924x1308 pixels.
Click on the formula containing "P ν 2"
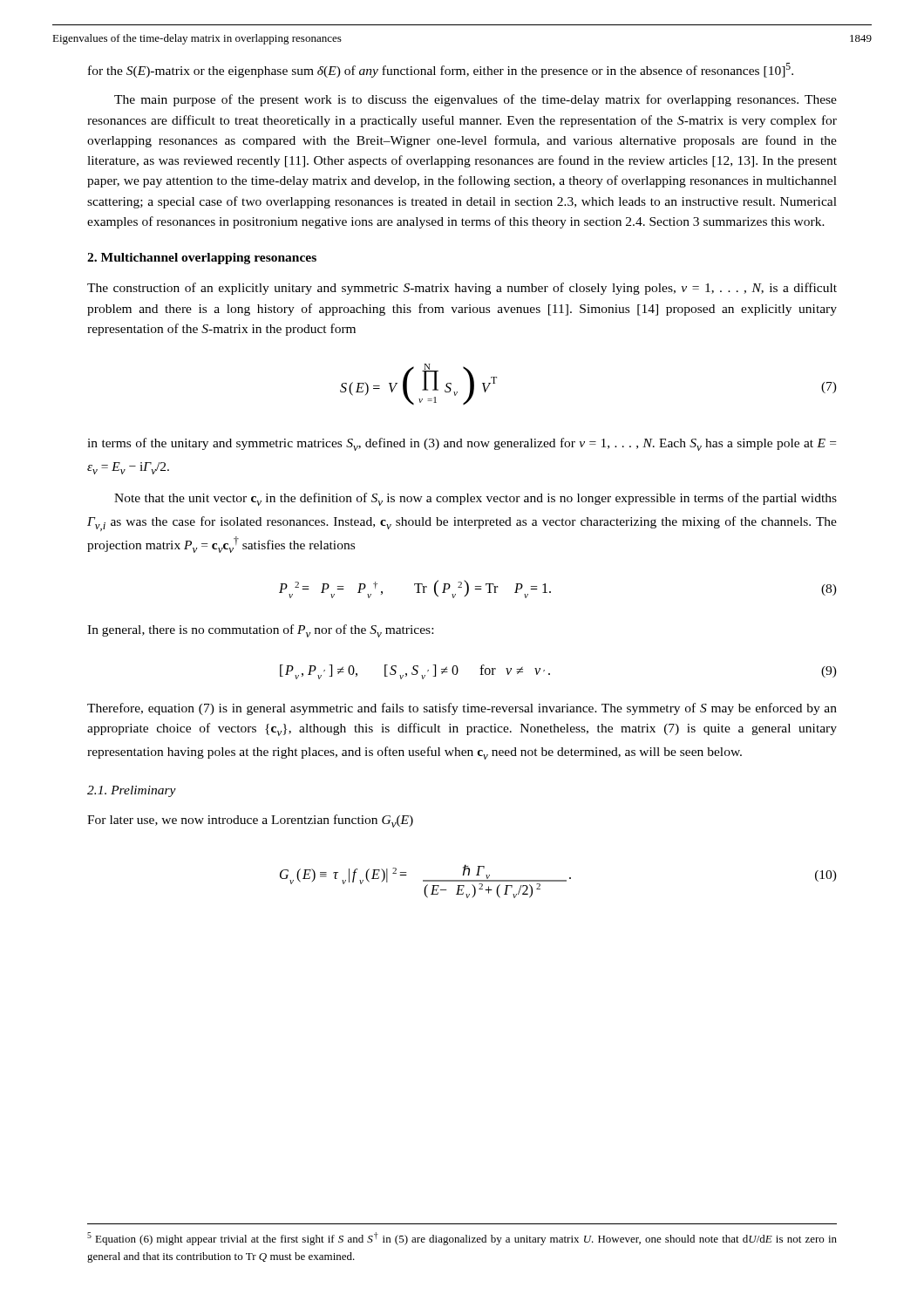tap(462, 588)
